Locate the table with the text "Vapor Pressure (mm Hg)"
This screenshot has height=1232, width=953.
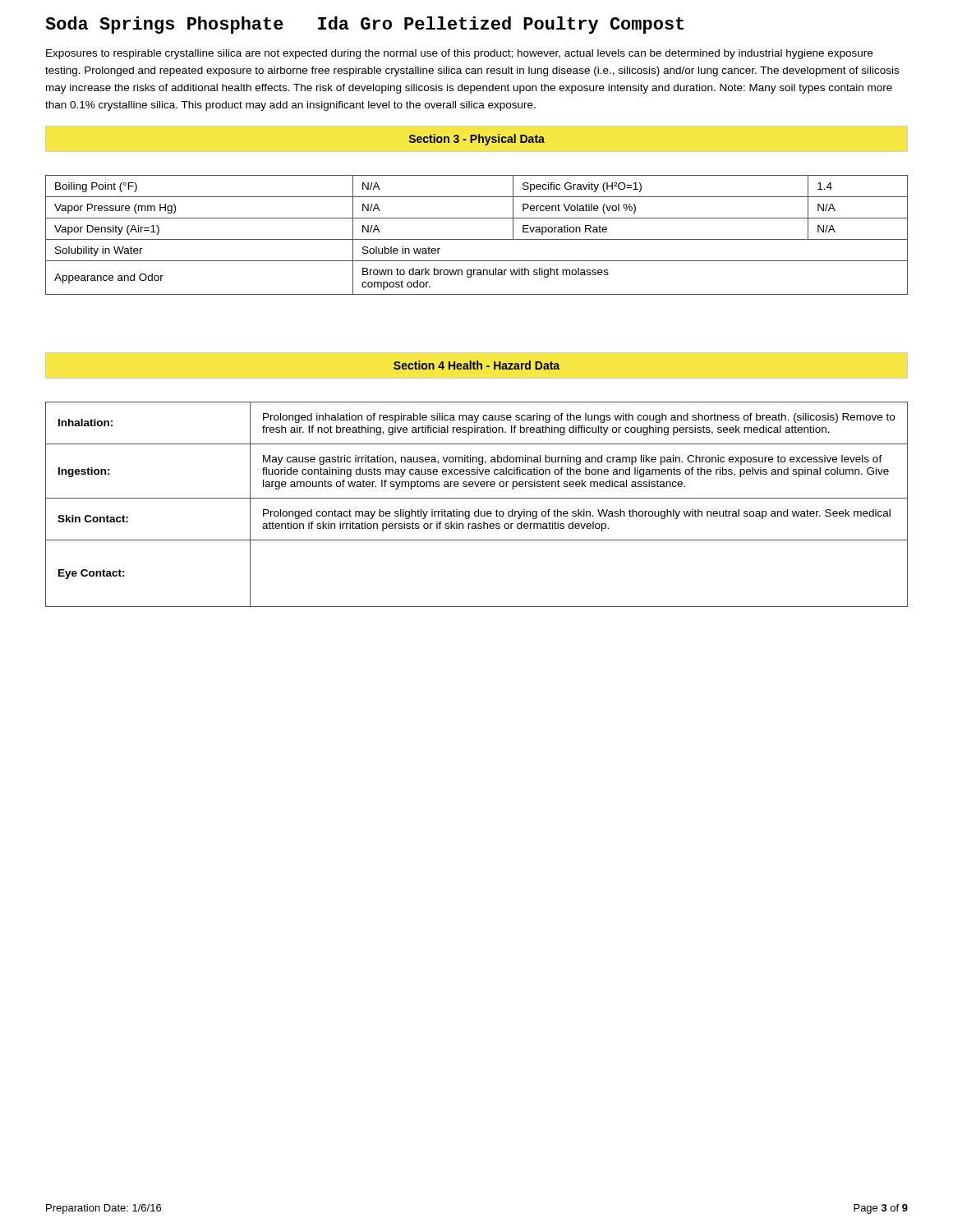(476, 235)
